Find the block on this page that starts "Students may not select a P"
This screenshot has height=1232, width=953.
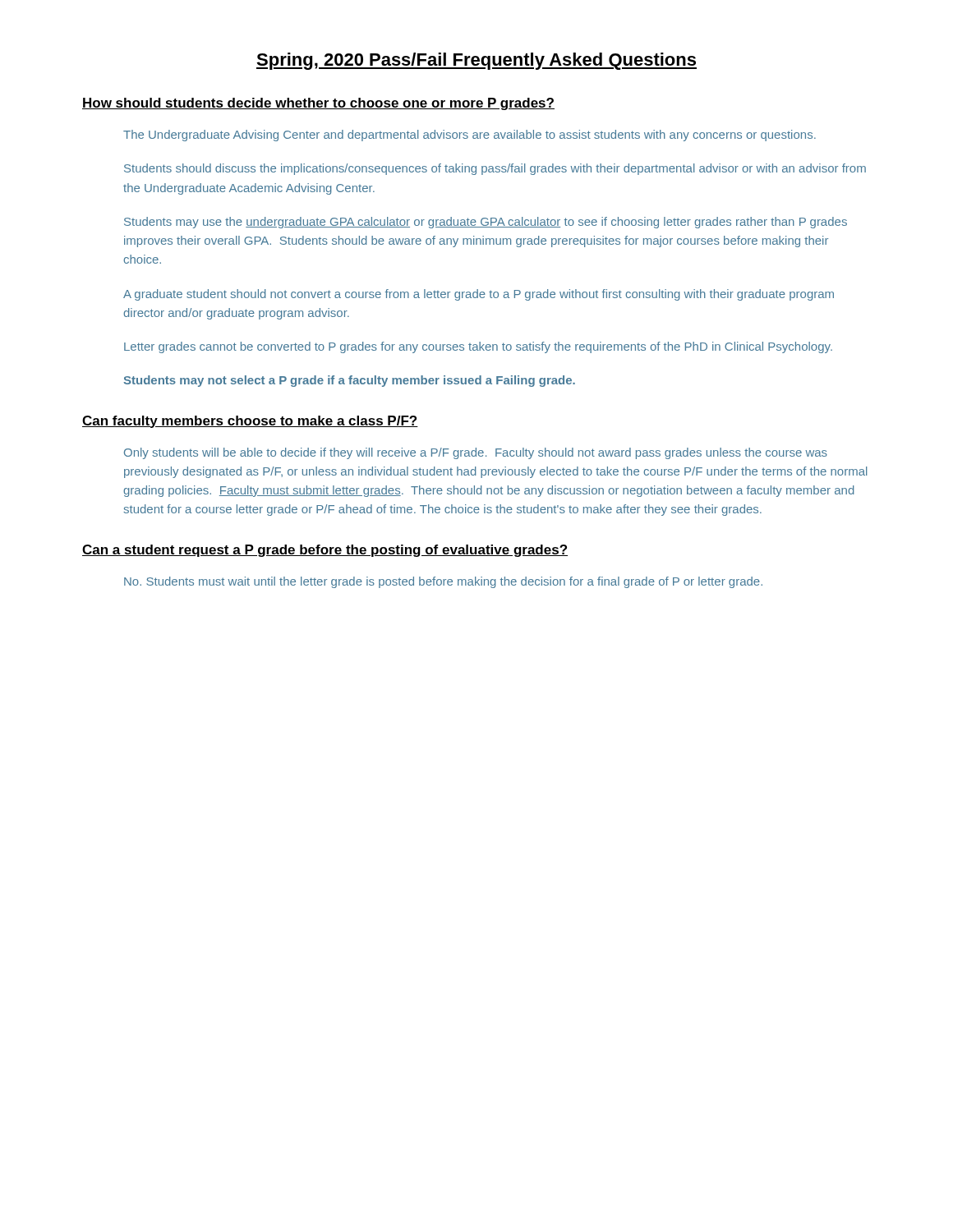pyautogui.click(x=349, y=380)
